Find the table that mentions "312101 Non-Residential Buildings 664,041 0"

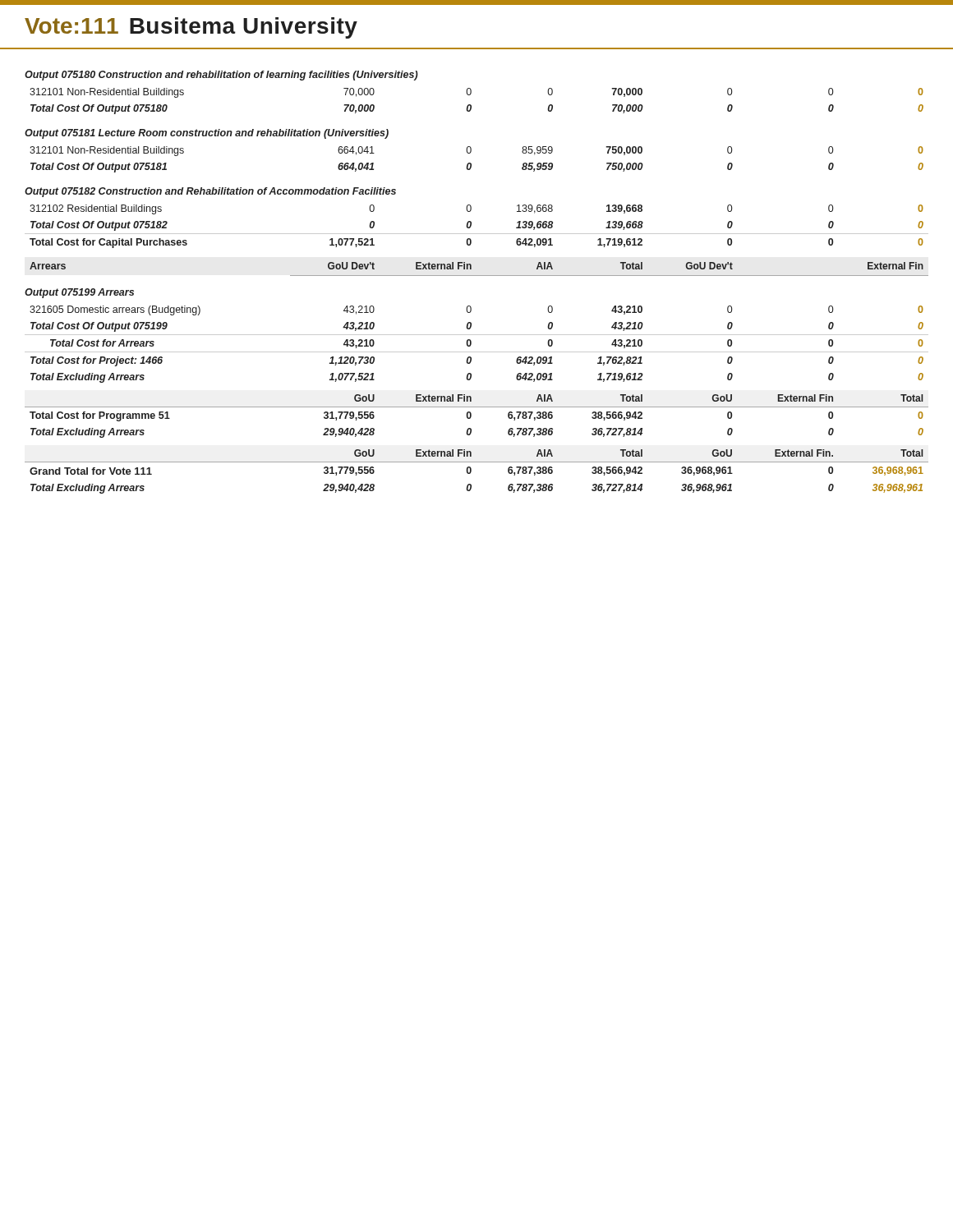[476, 150]
